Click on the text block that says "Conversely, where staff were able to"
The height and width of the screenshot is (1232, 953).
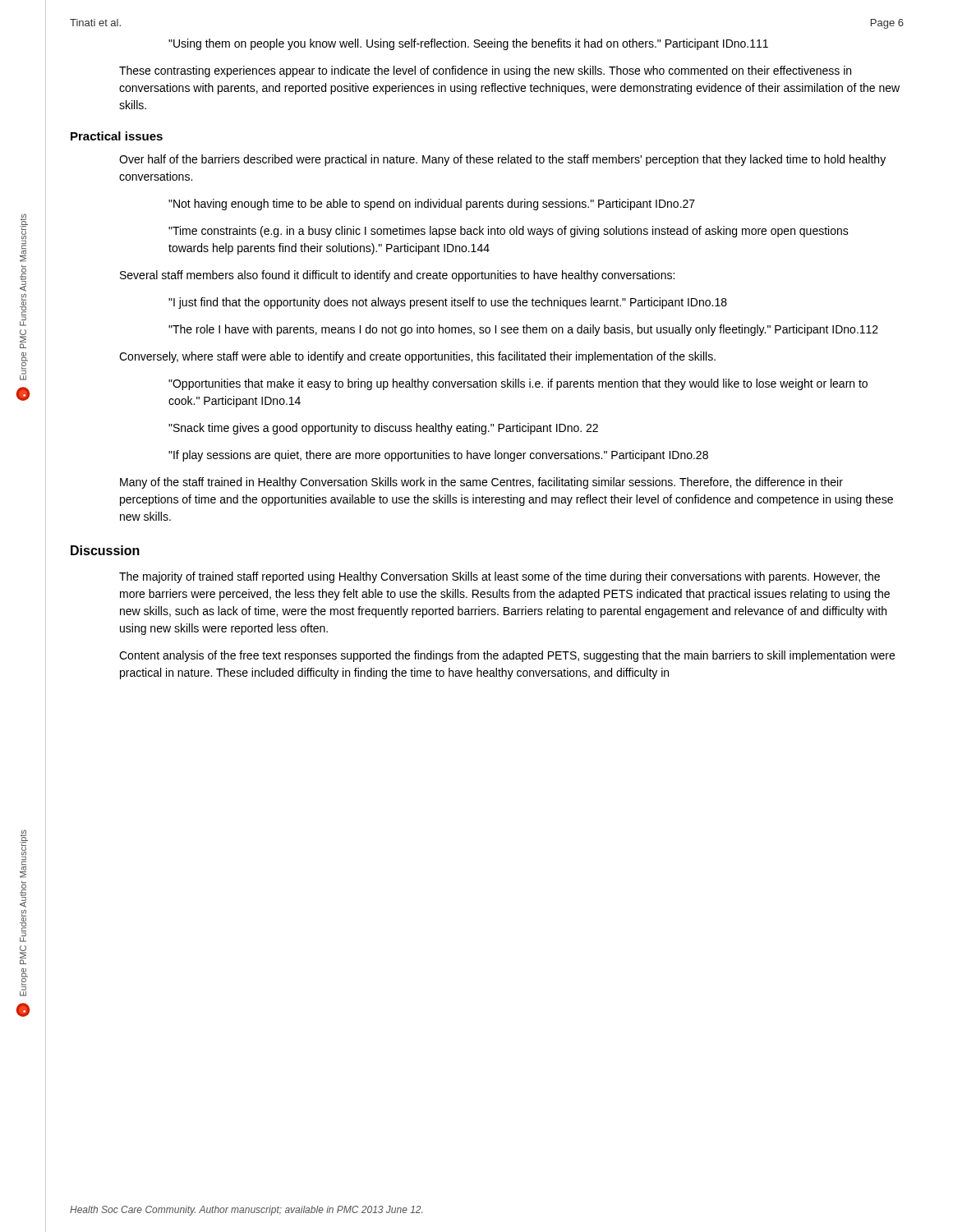point(511,357)
